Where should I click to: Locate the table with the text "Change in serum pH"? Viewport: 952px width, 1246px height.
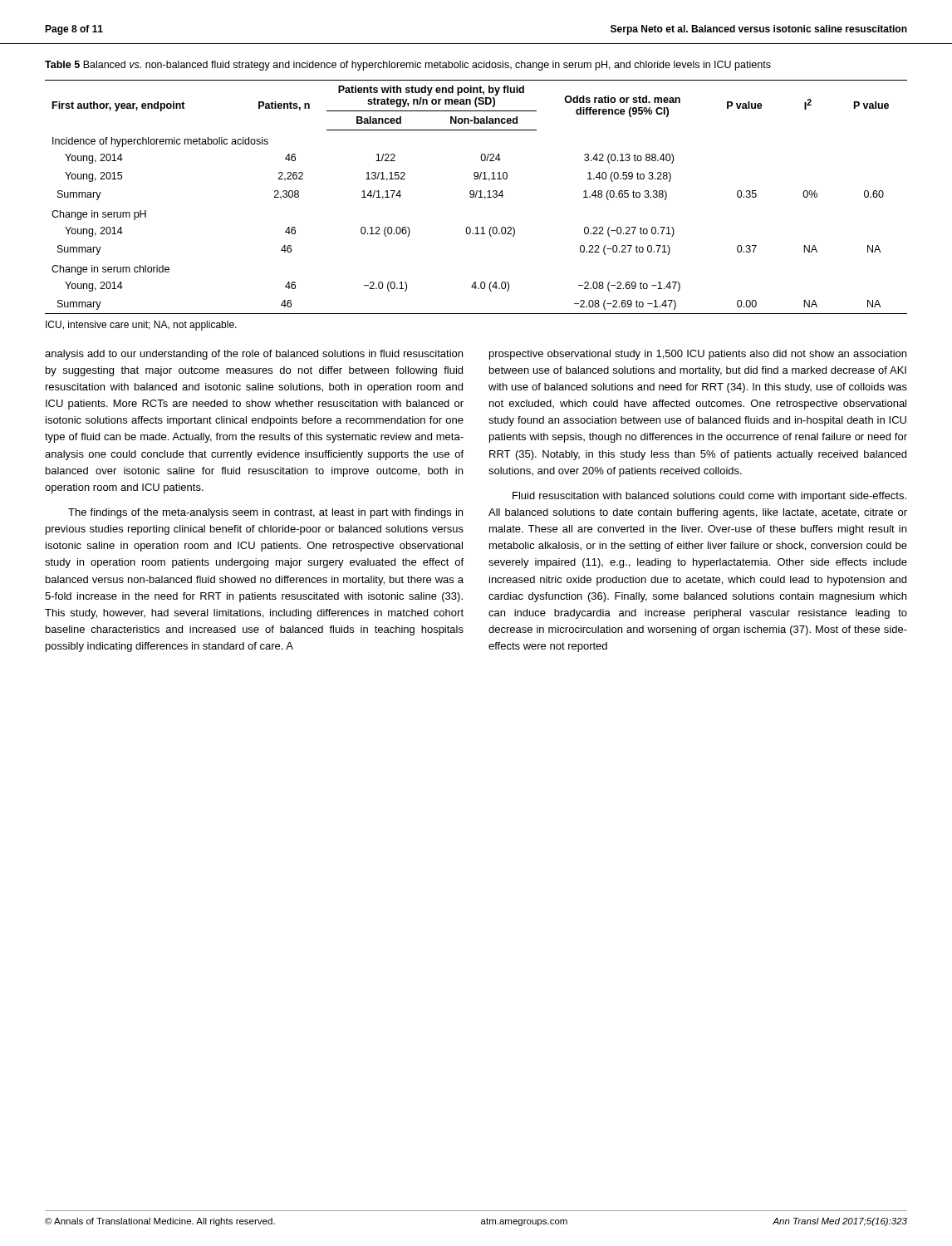[476, 197]
